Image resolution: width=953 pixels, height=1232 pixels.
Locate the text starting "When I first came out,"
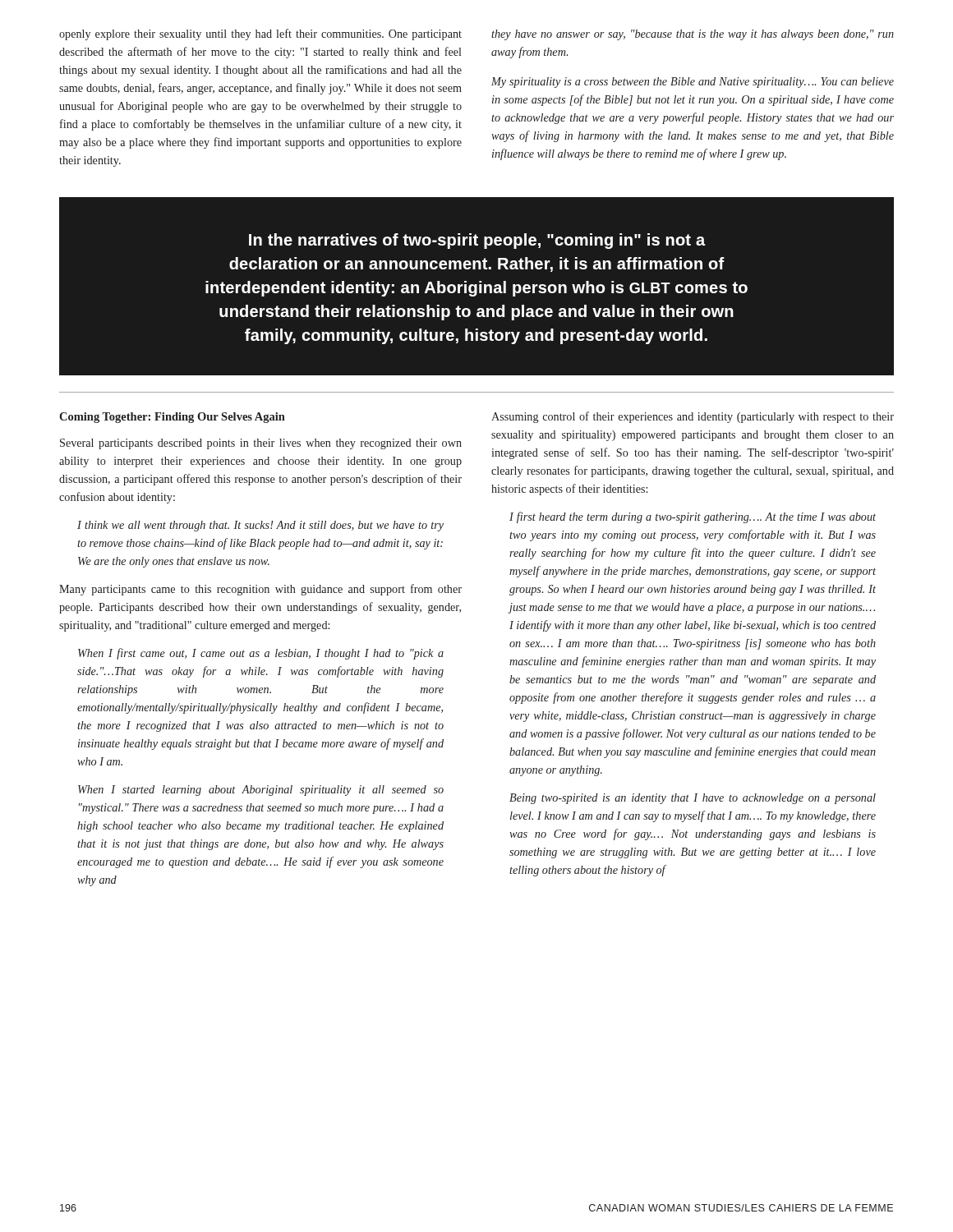[x=261, y=654]
